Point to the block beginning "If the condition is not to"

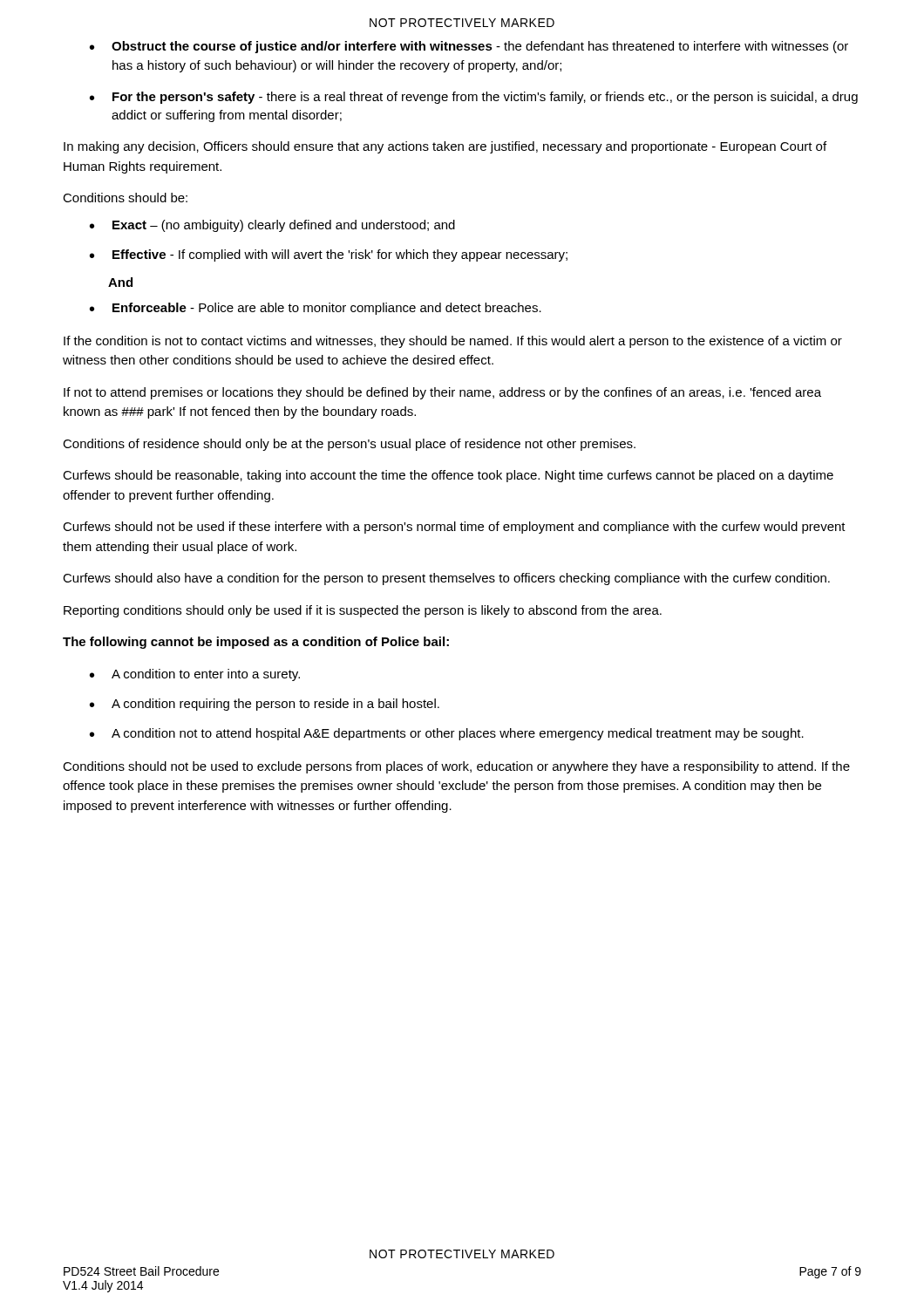click(x=452, y=350)
